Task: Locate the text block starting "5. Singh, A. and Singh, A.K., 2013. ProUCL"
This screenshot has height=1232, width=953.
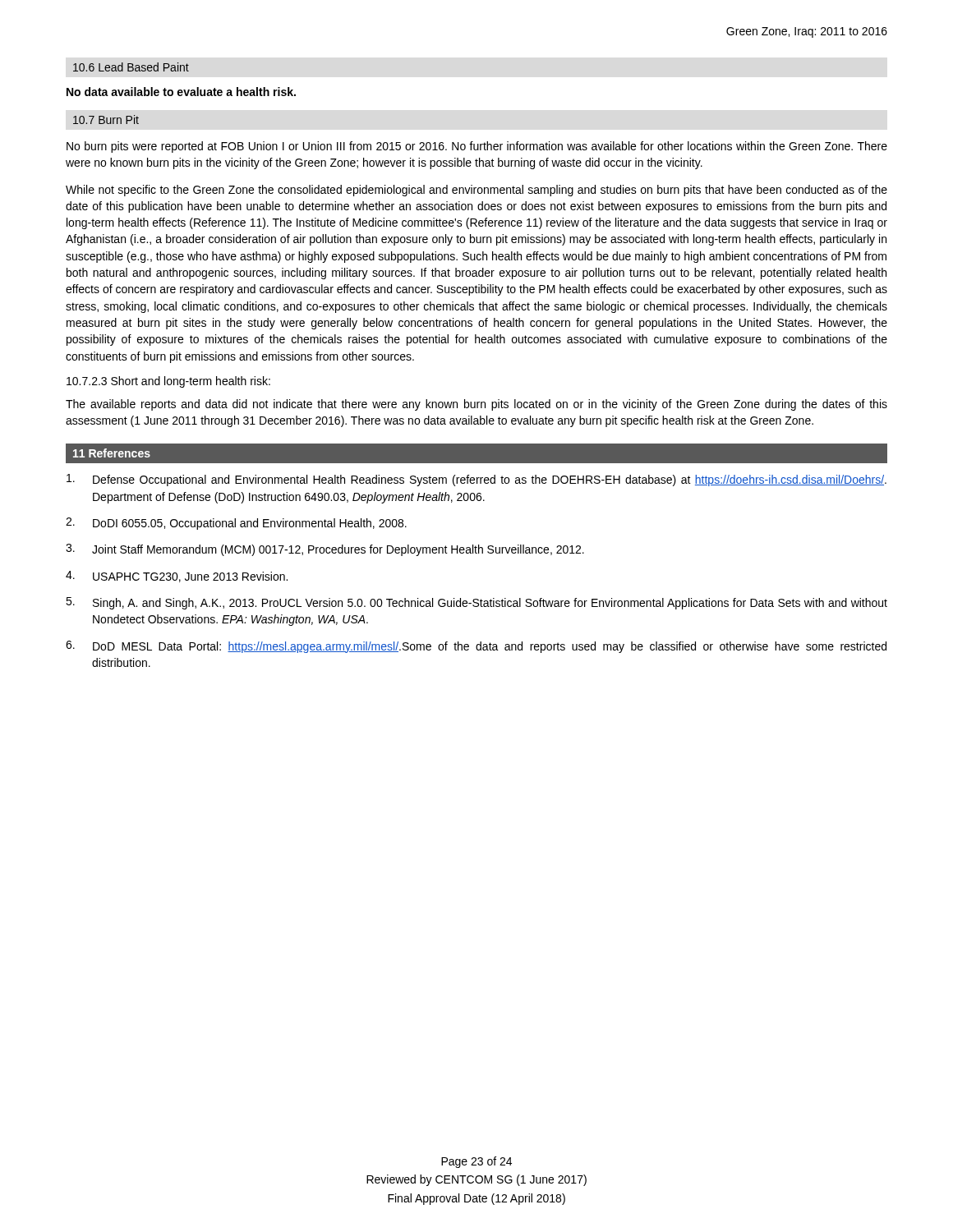Action: click(476, 611)
